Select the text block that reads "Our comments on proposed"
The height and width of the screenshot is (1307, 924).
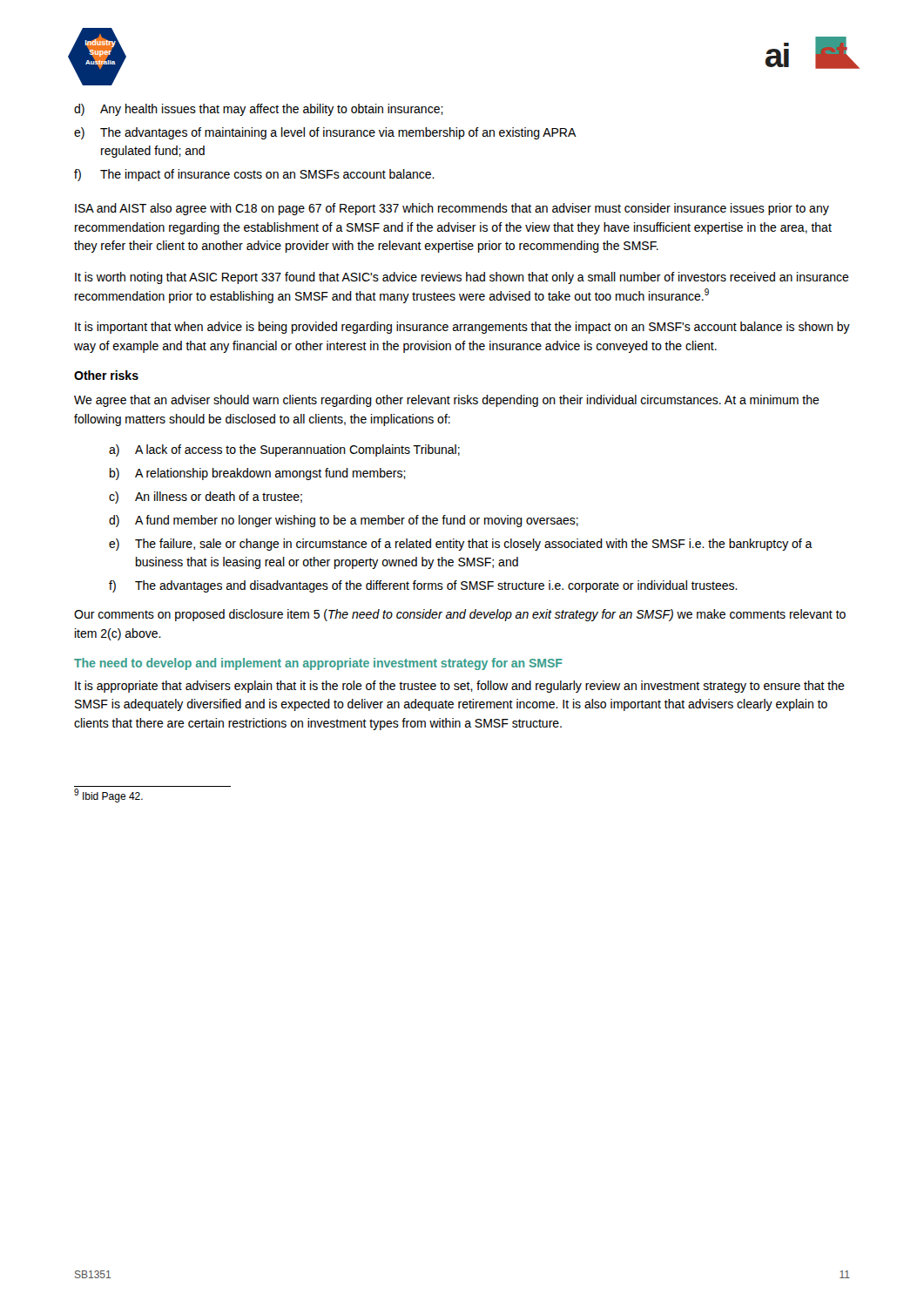point(460,624)
